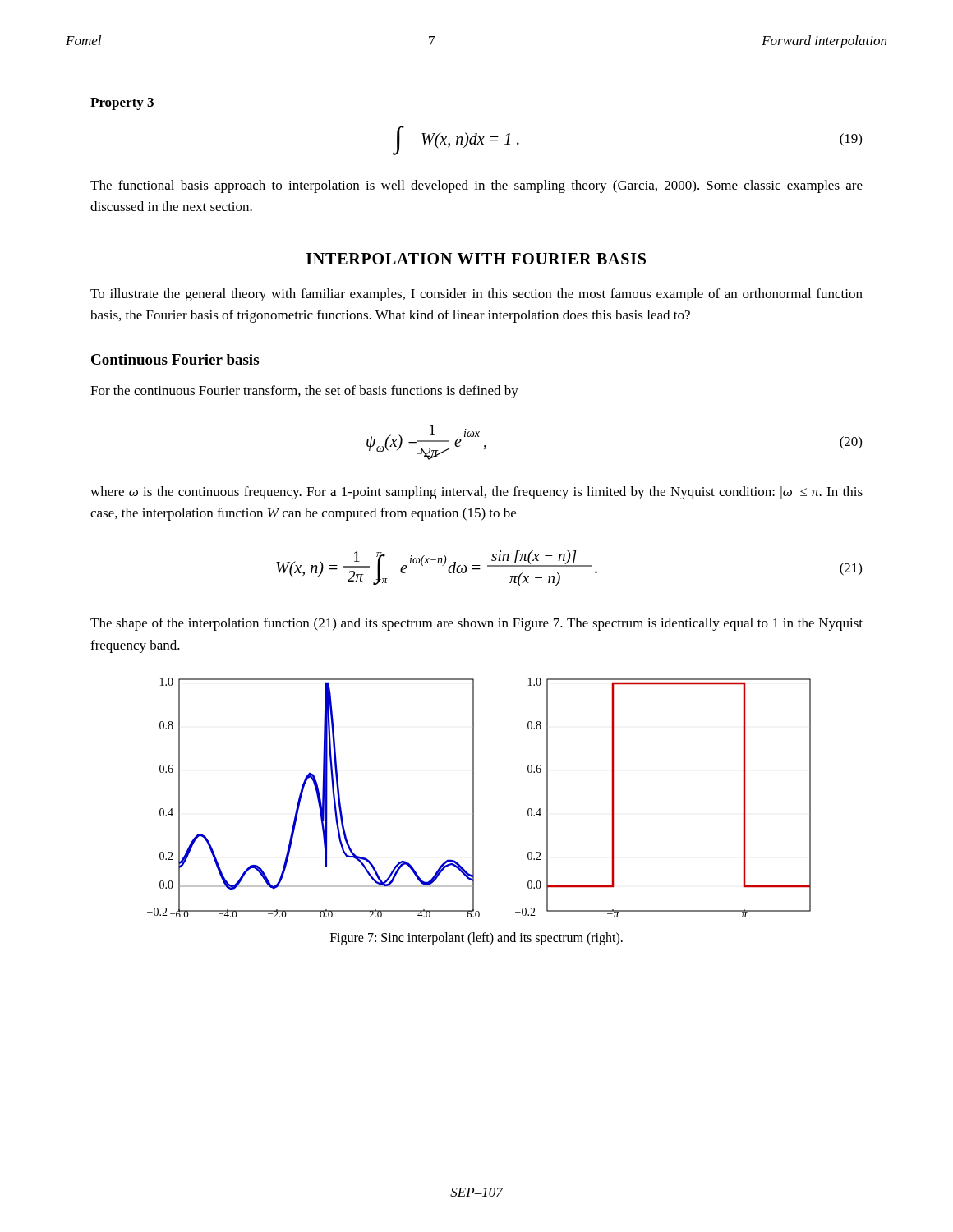Find a caption
This screenshot has width=953, height=1232.
pyautogui.click(x=476, y=938)
